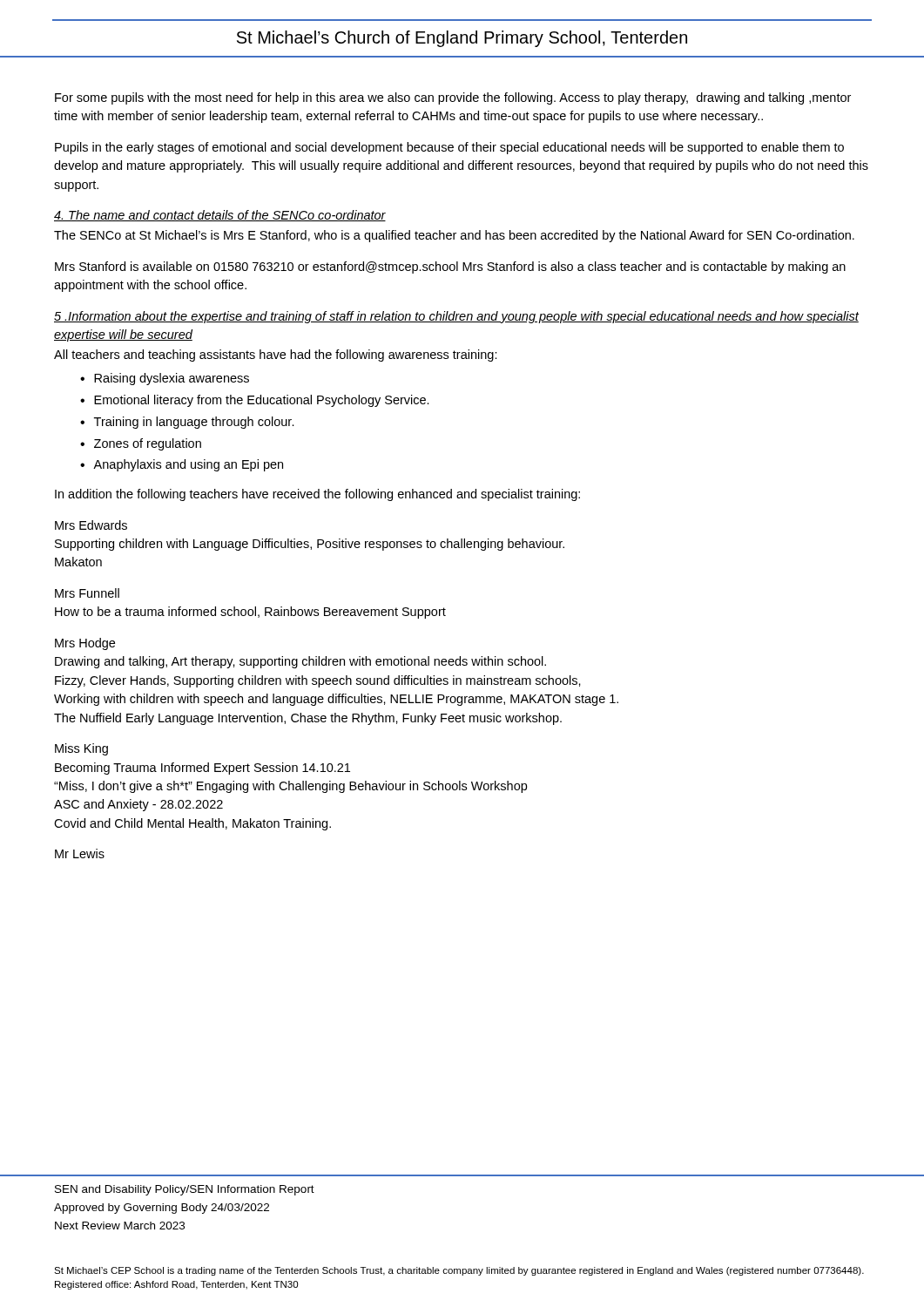This screenshot has width=924, height=1307.
Task: Select the block starting "For some pupils with the most"
Action: (x=453, y=107)
